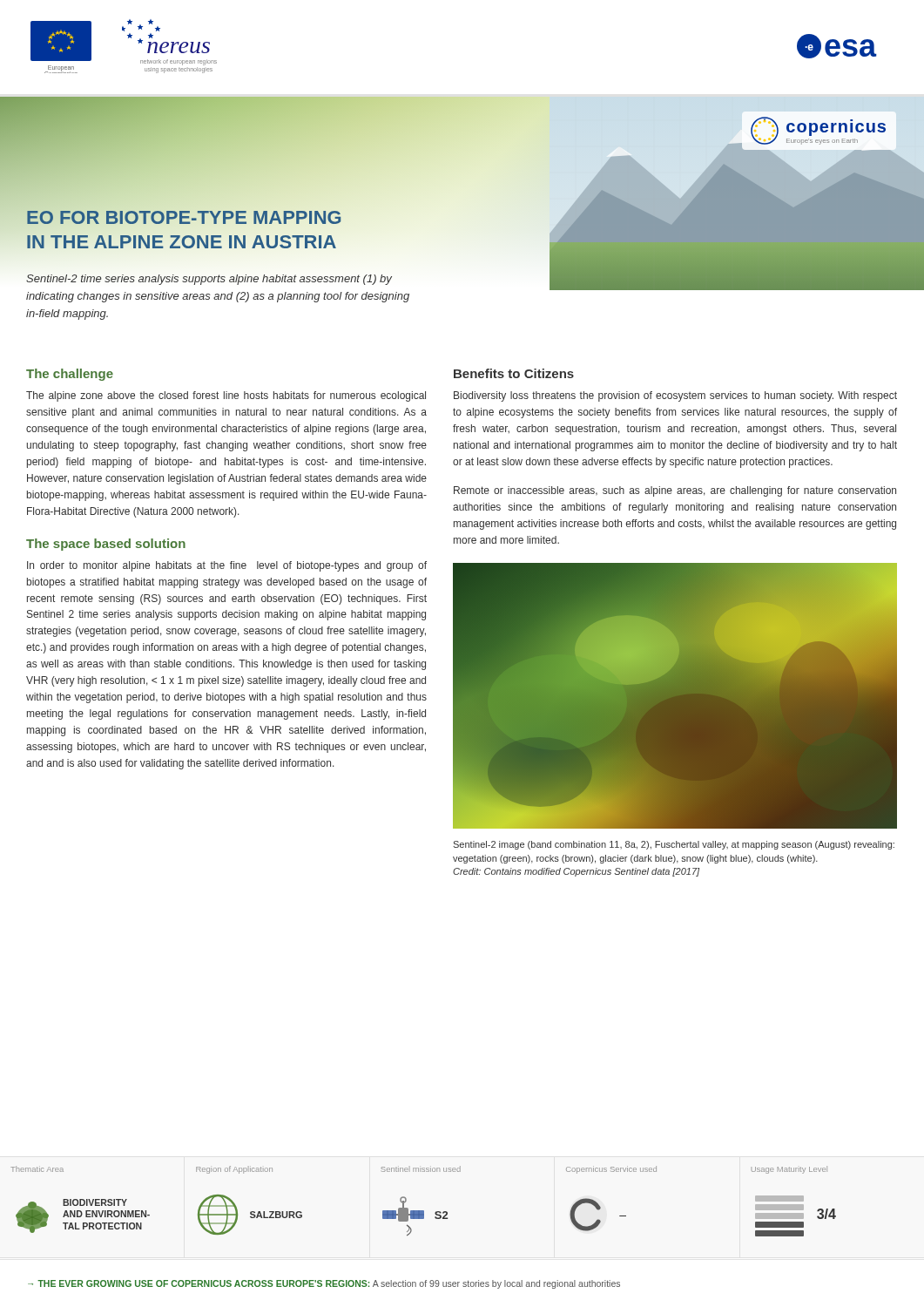Where is the passage that starts "Remote or inaccessible areas,"?

click(675, 516)
